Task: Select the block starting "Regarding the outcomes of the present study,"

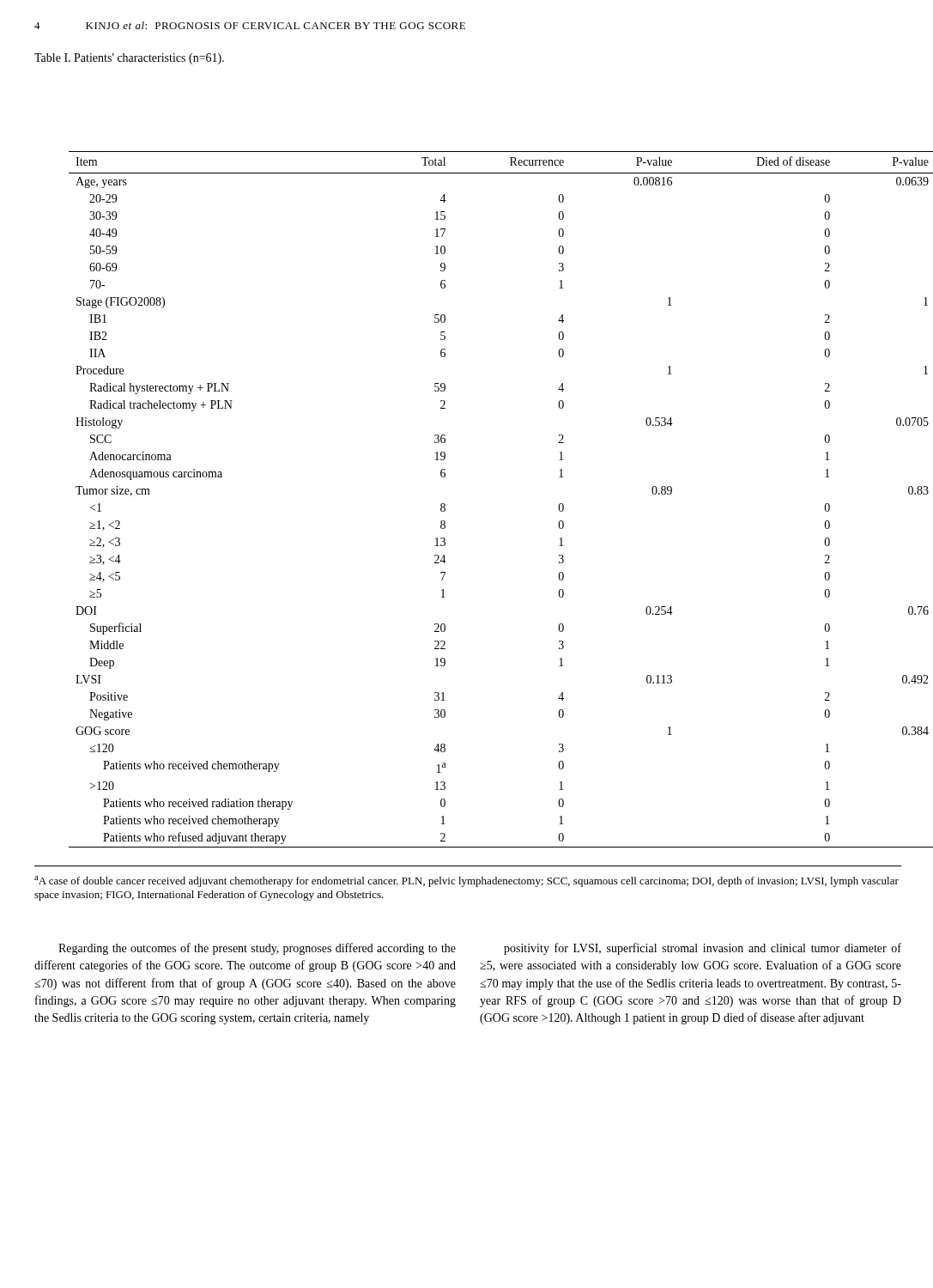Action: coord(253,948)
